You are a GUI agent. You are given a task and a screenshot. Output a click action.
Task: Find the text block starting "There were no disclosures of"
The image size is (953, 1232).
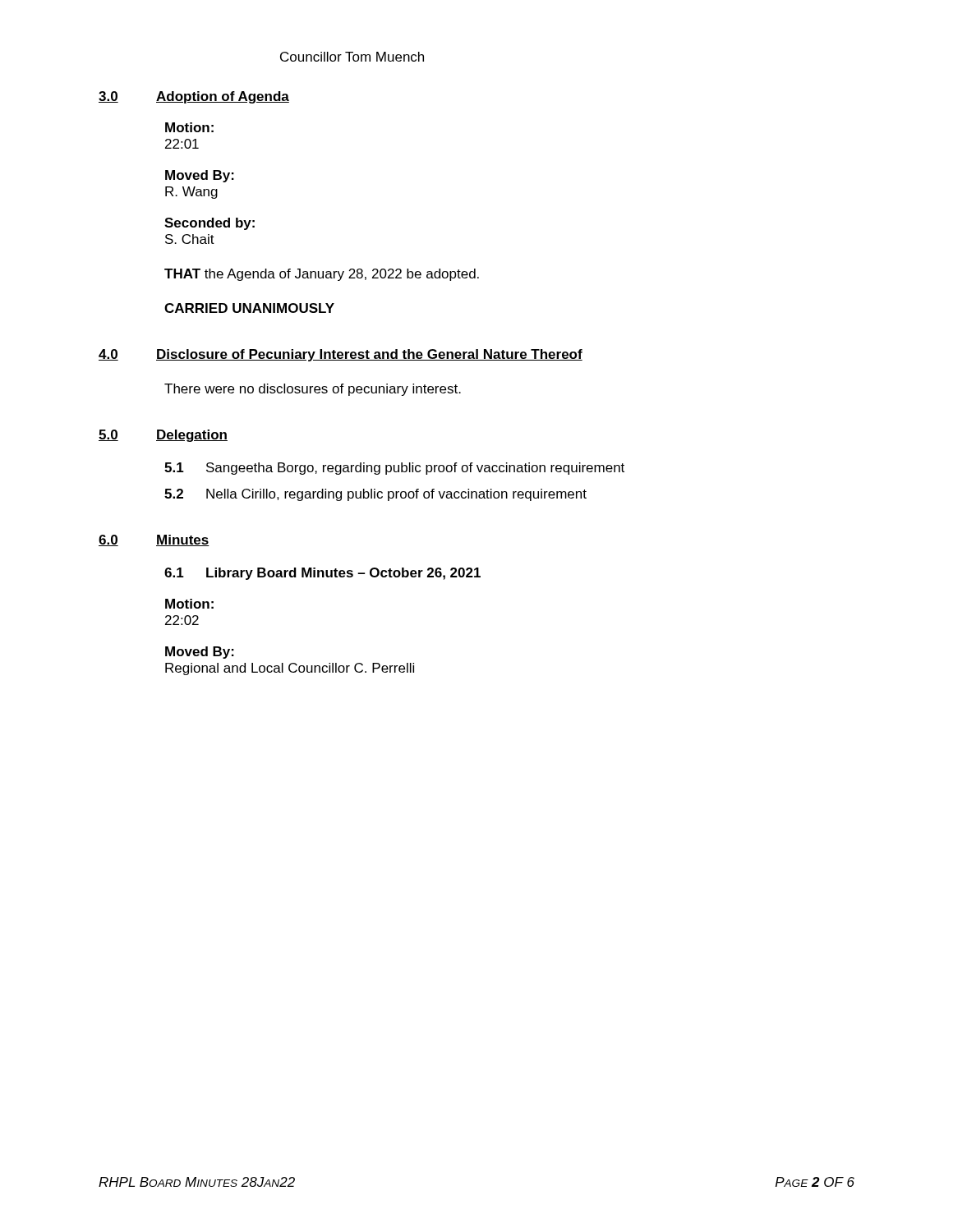[313, 389]
